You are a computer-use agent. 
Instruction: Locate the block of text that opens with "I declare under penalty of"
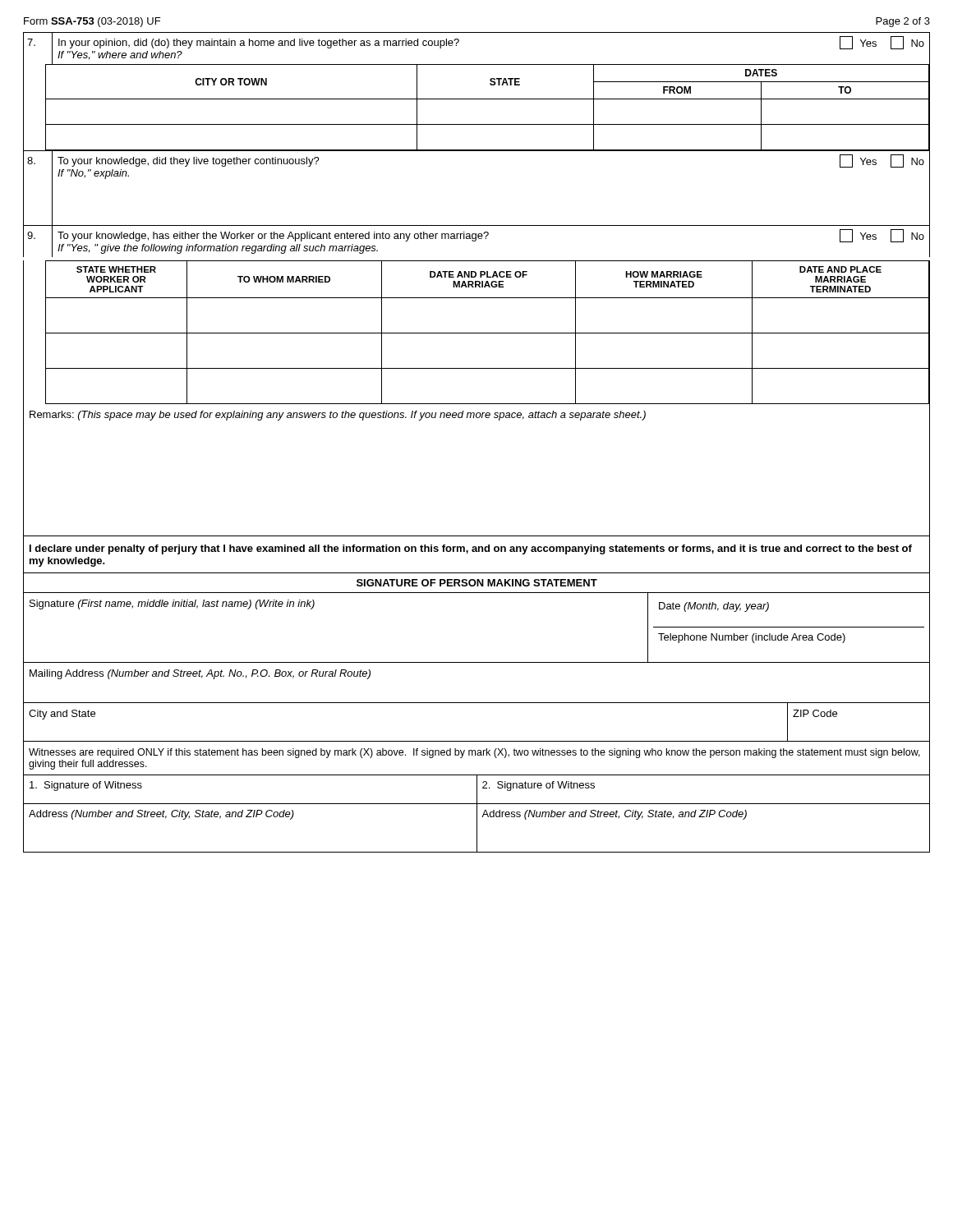coord(470,554)
